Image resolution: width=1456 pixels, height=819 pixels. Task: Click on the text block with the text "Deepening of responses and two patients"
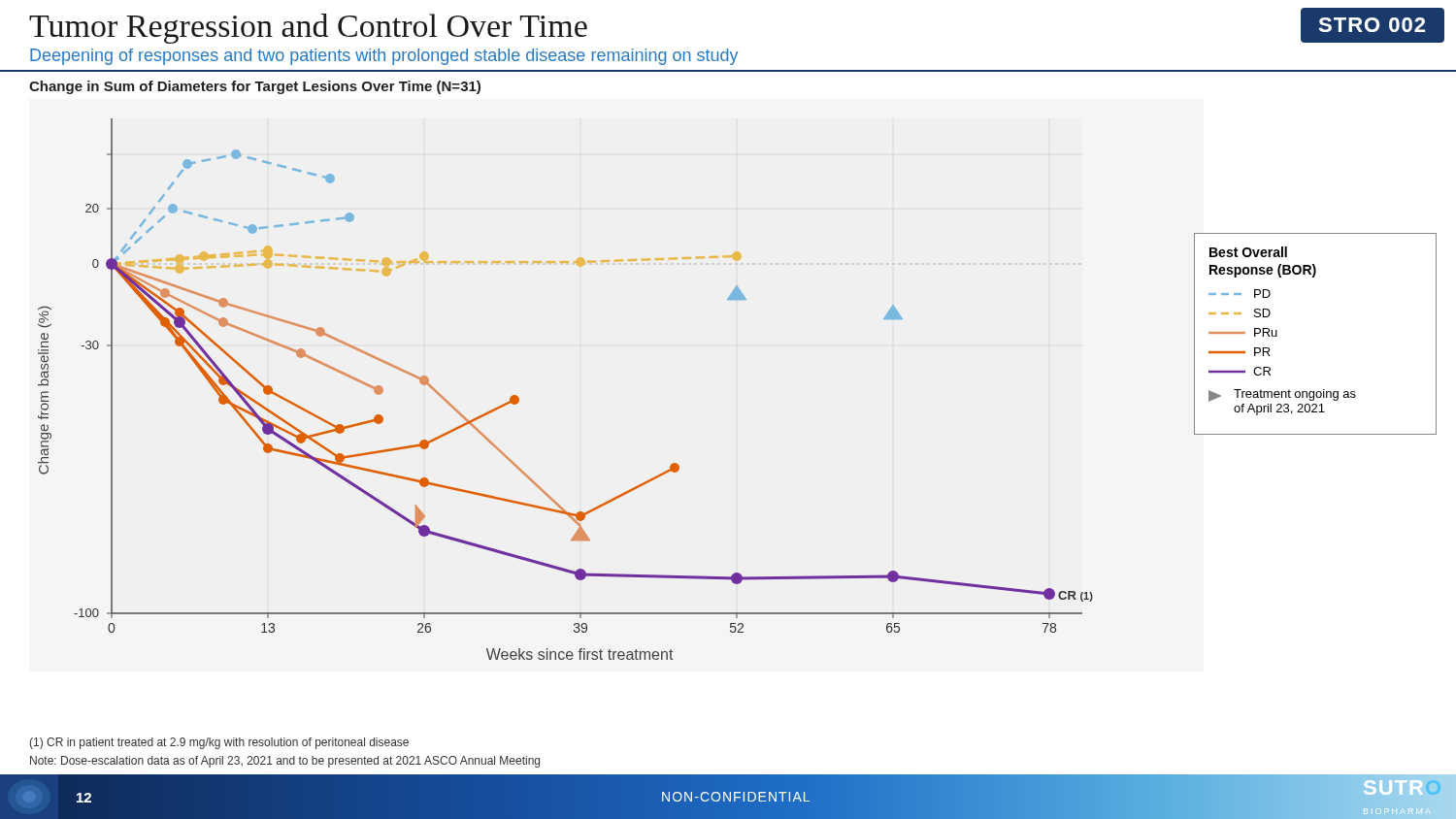click(x=384, y=56)
